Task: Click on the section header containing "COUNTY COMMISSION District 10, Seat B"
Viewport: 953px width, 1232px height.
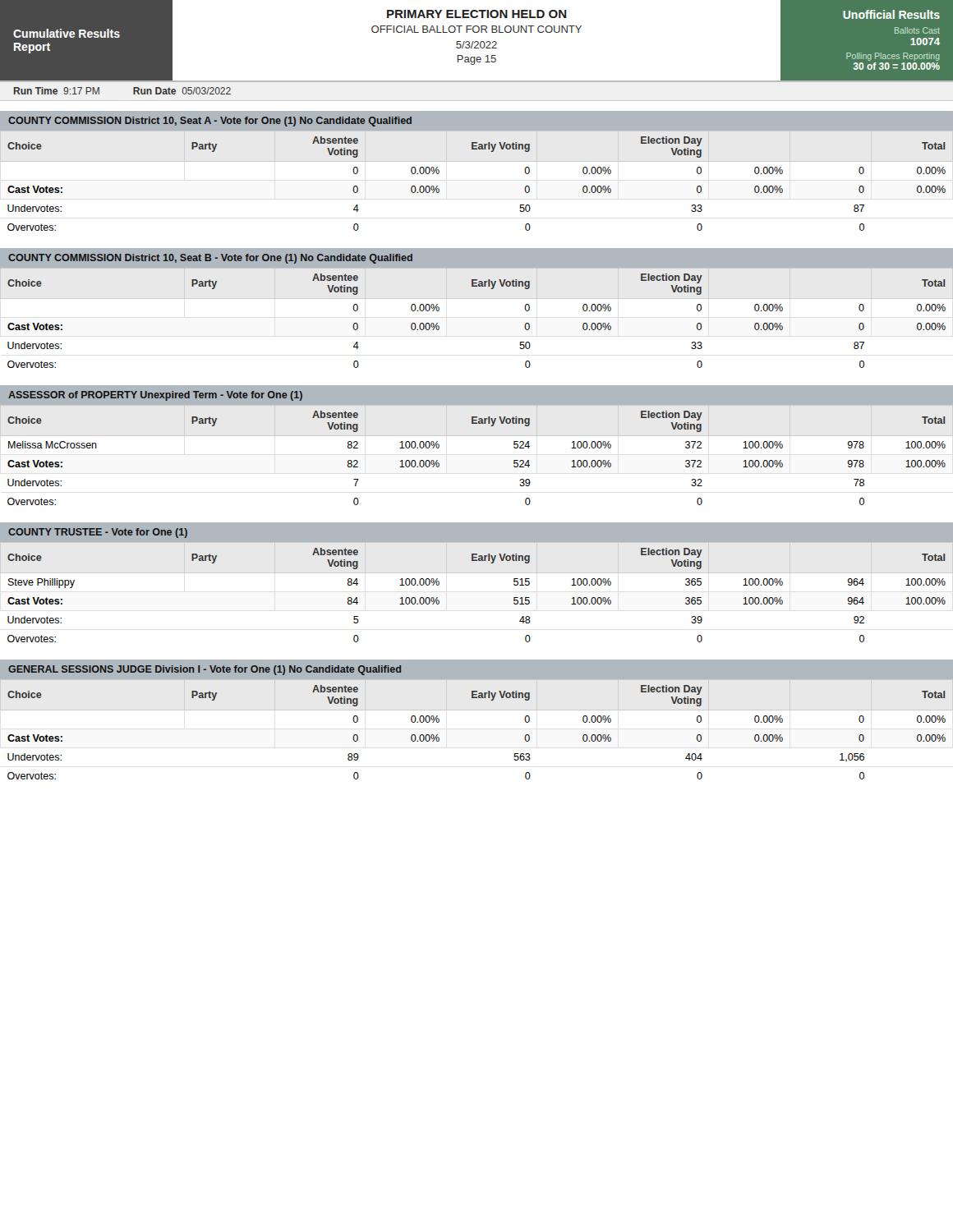Action: point(211,258)
